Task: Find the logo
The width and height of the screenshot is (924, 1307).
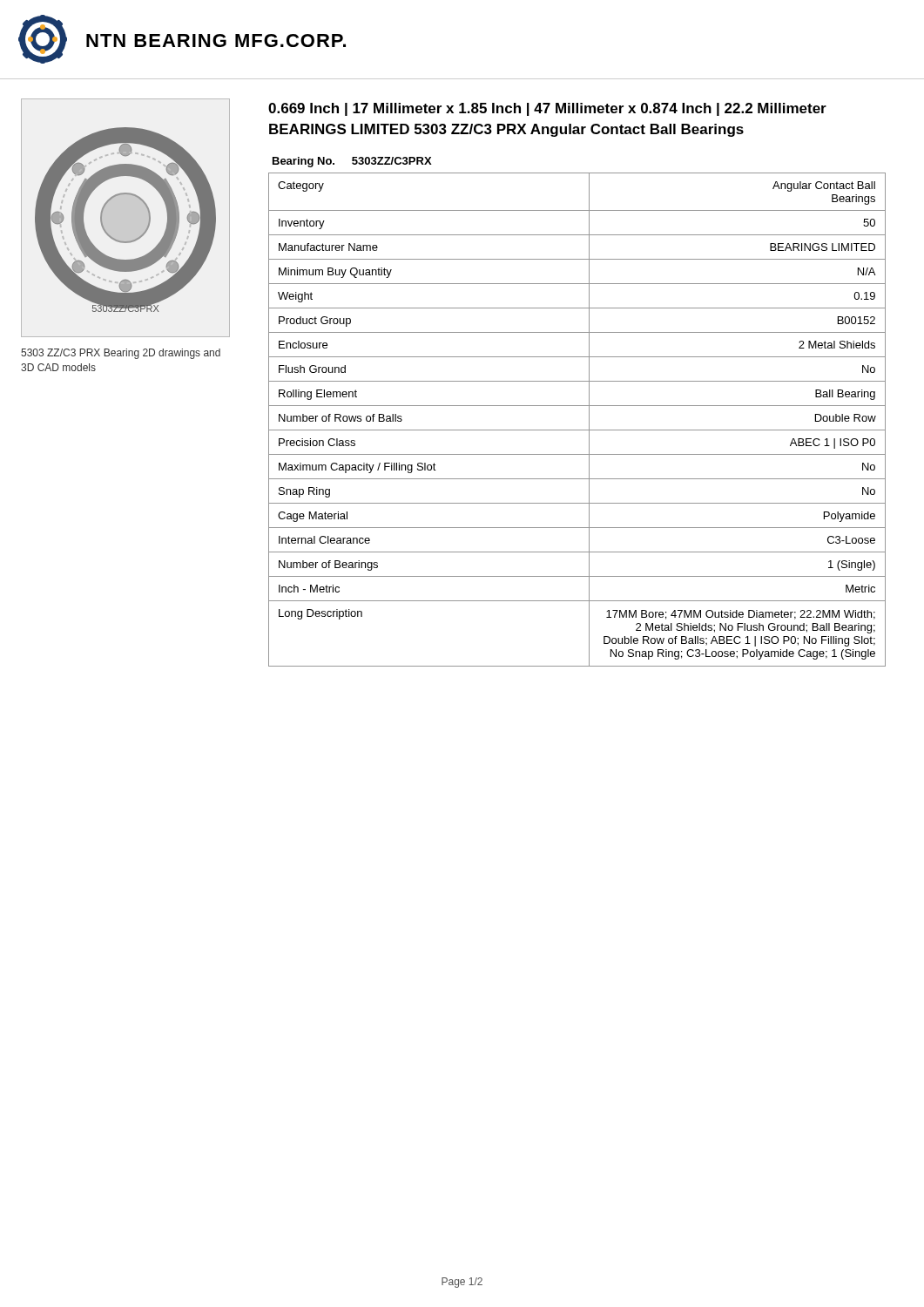Action: point(43,41)
